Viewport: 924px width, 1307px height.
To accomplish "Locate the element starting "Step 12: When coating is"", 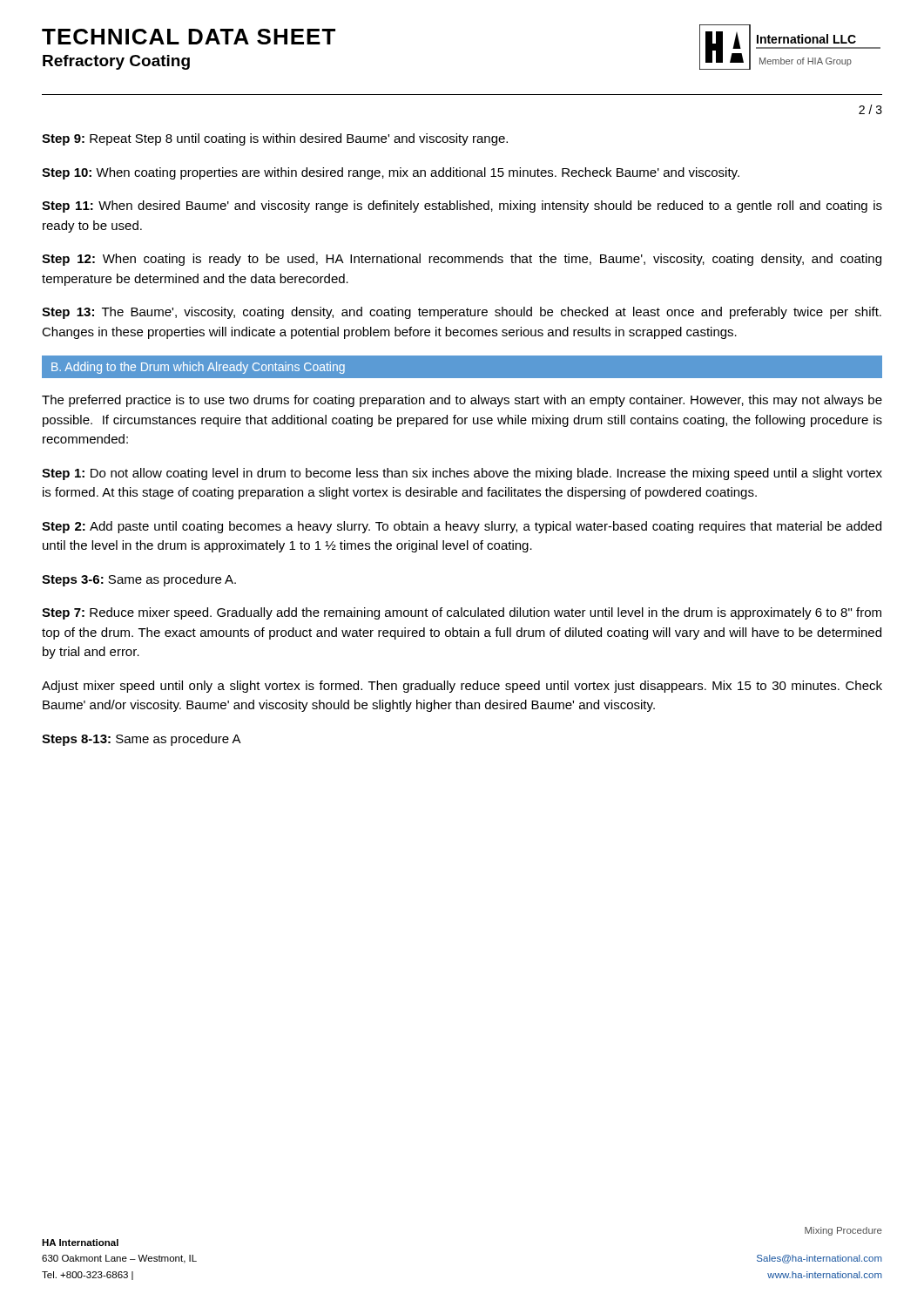I will 462,268.
